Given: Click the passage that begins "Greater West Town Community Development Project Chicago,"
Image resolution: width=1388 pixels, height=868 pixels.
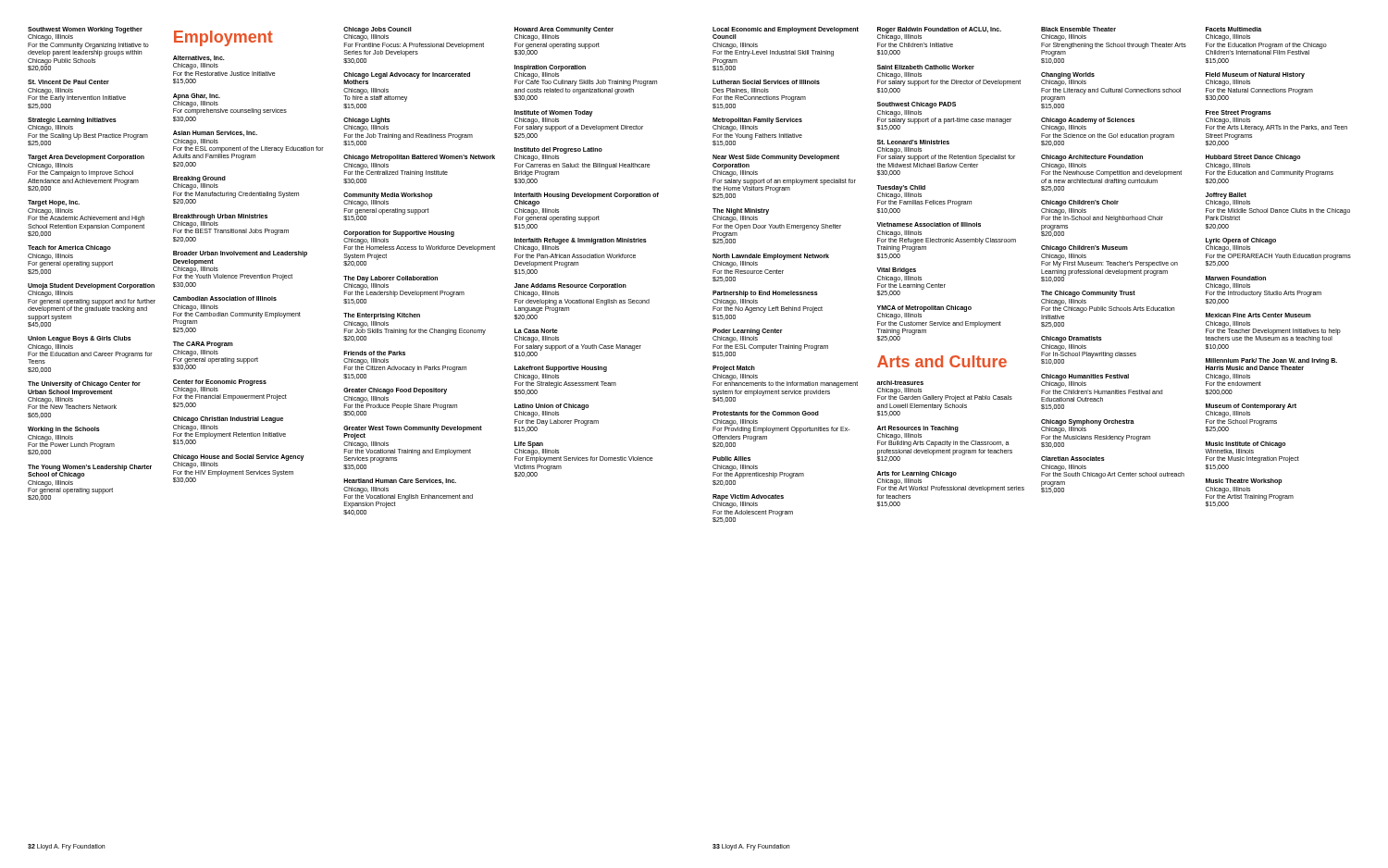Looking at the screenshot, I should click(x=420, y=448).
